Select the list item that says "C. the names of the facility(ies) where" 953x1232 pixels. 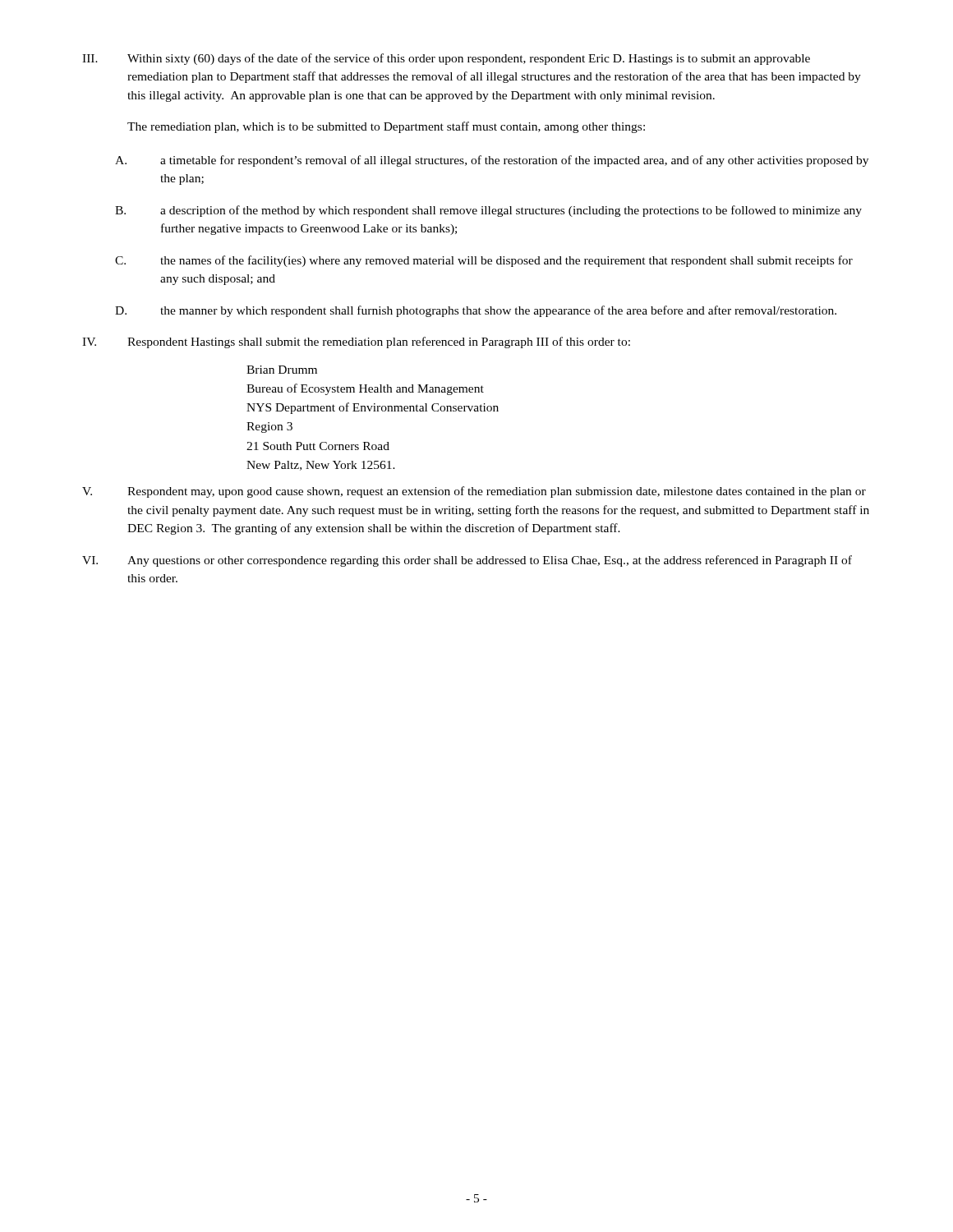pyautogui.click(x=493, y=270)
